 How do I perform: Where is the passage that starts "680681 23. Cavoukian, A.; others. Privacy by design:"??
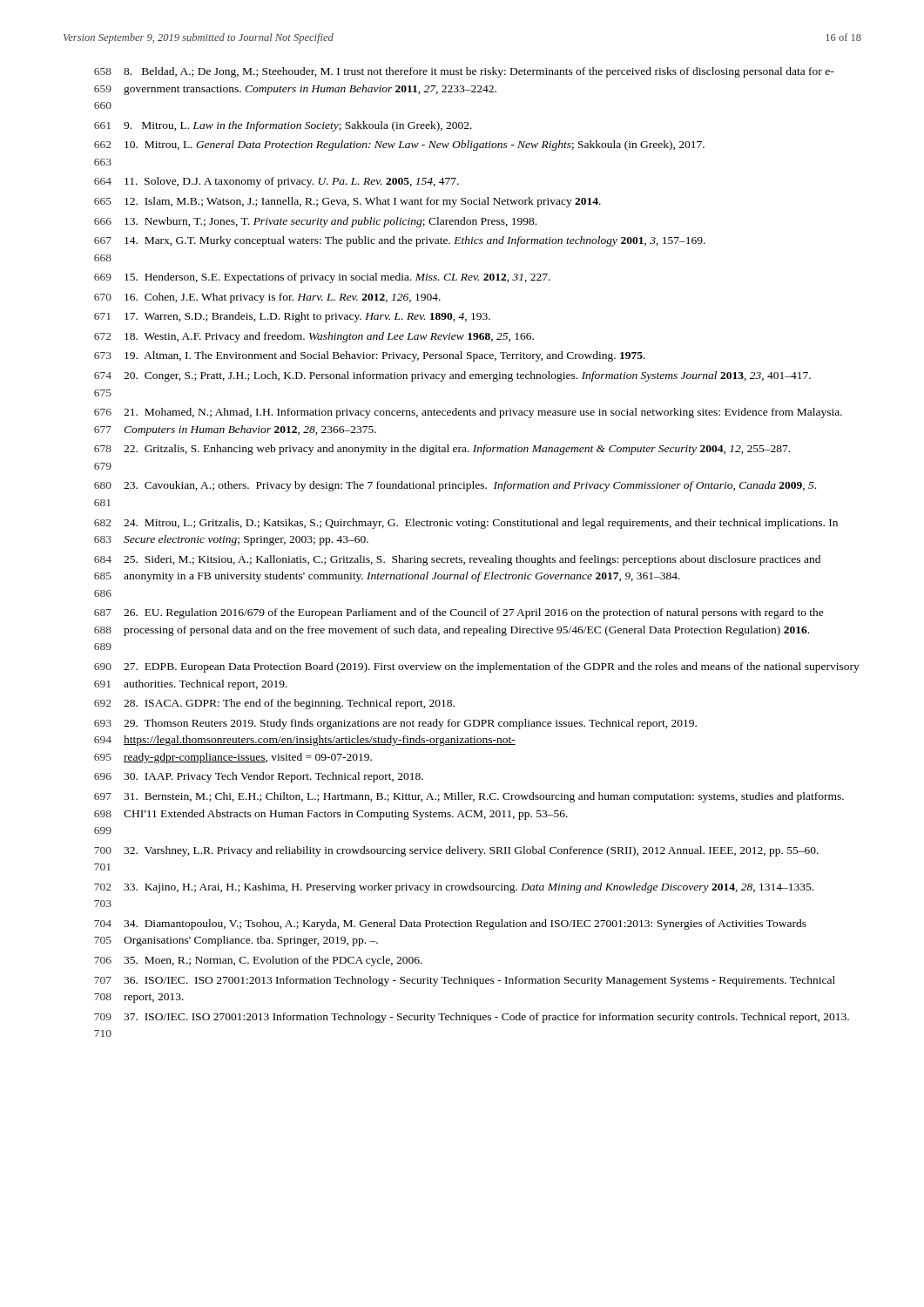(462, 494)
